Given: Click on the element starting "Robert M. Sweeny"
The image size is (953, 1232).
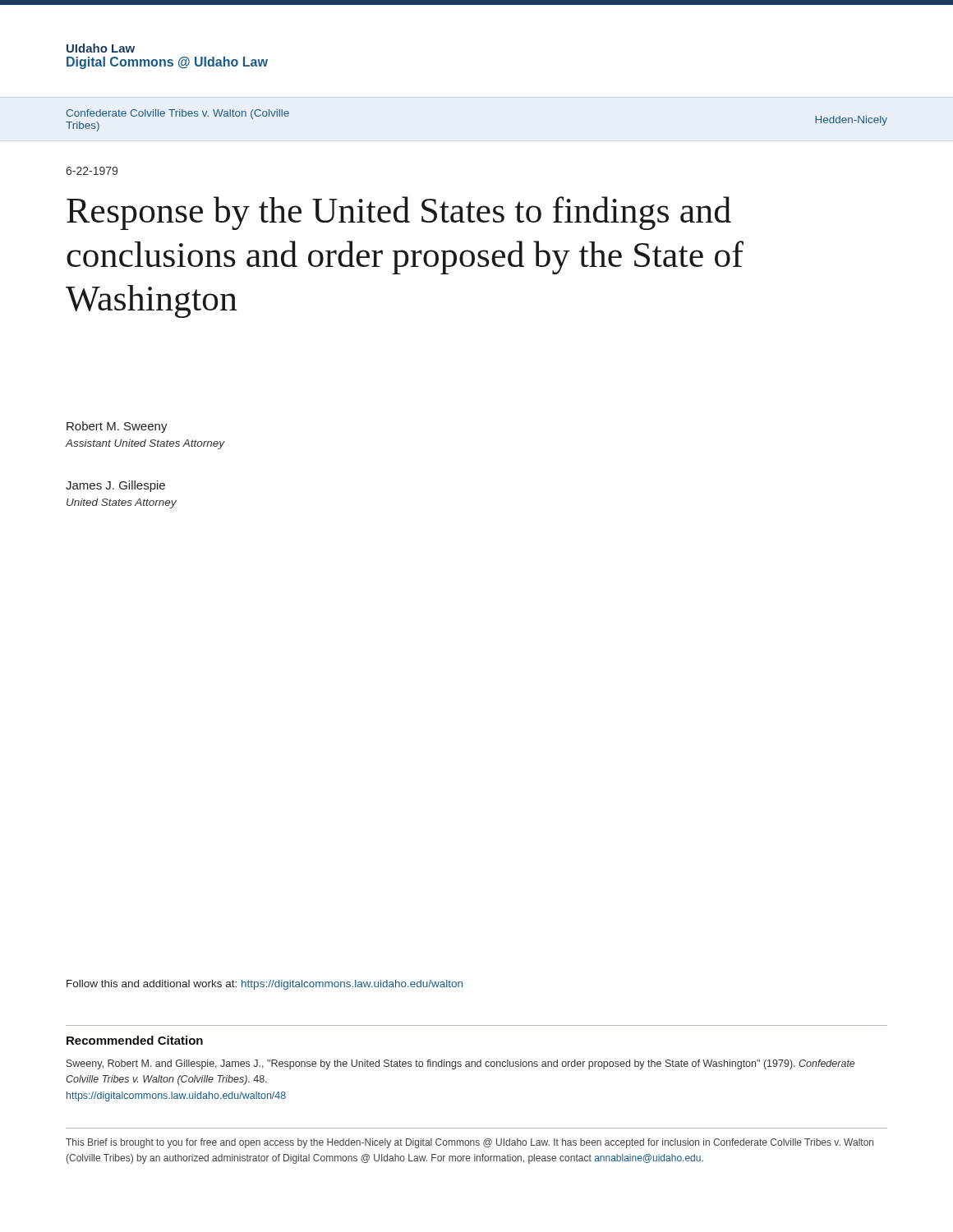Looking at the screenshot, I should pos(116,426).
